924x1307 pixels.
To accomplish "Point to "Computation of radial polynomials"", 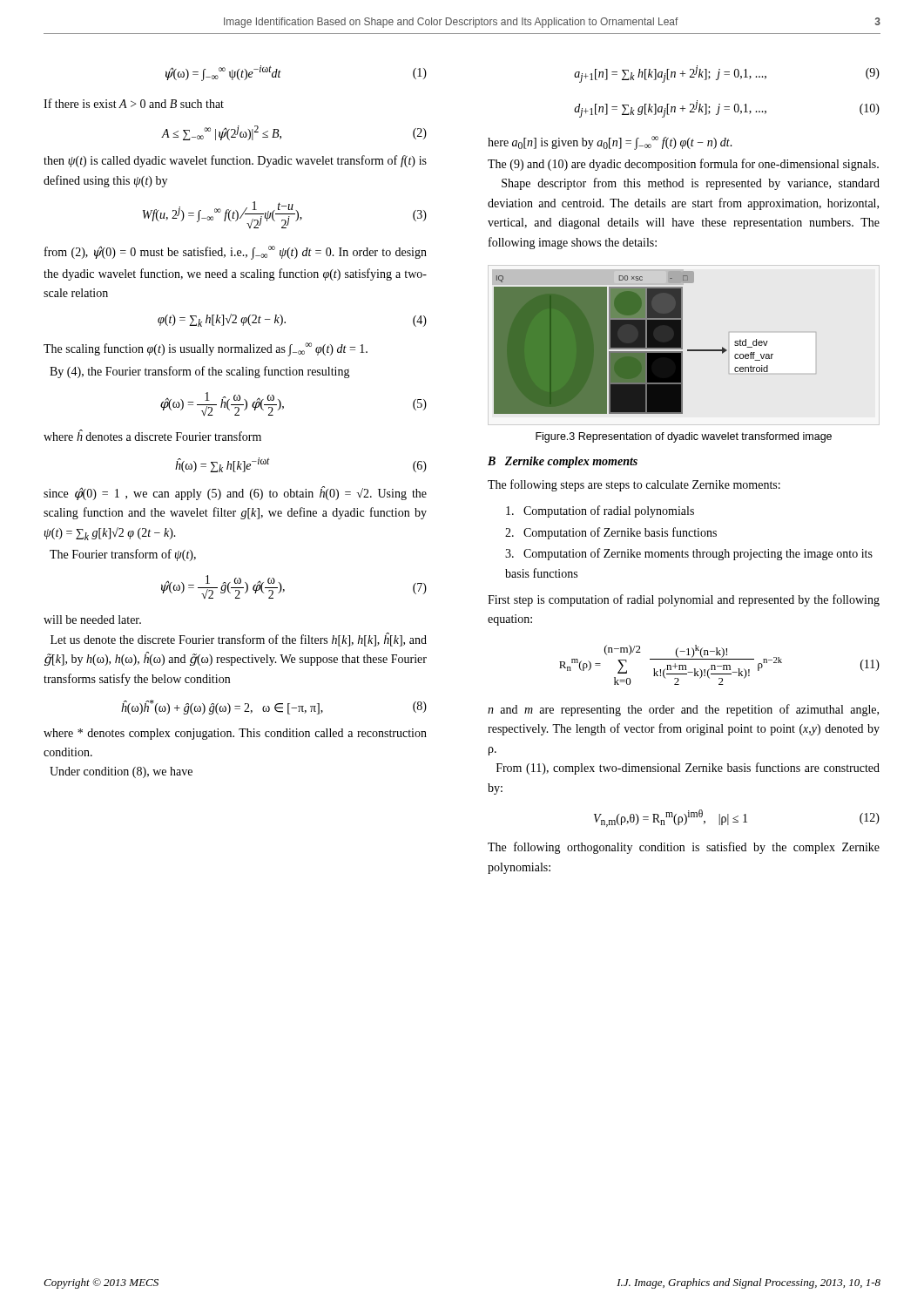I will (x=600, y=511).
